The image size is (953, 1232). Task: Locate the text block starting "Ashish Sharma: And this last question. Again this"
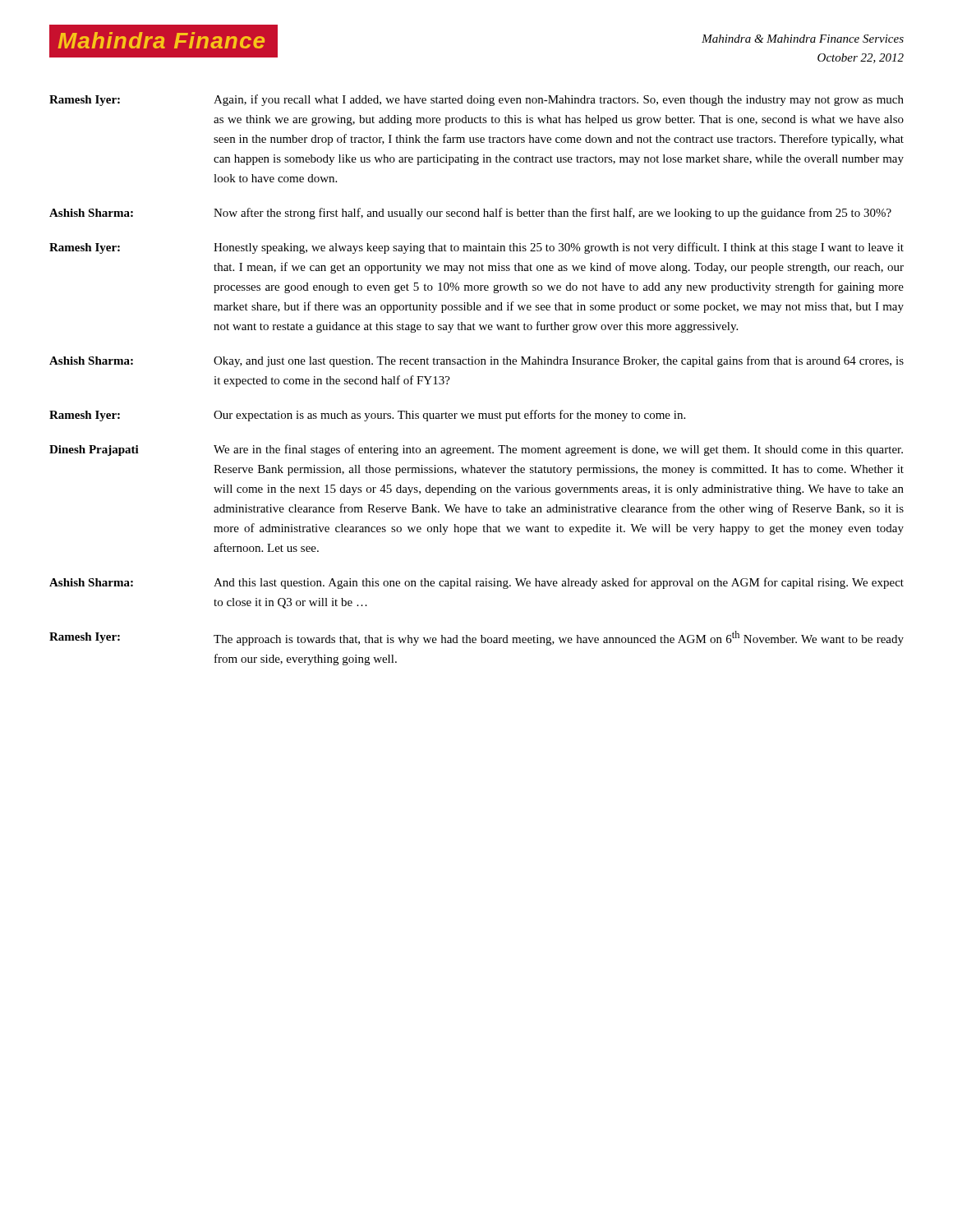click(476, 592)
